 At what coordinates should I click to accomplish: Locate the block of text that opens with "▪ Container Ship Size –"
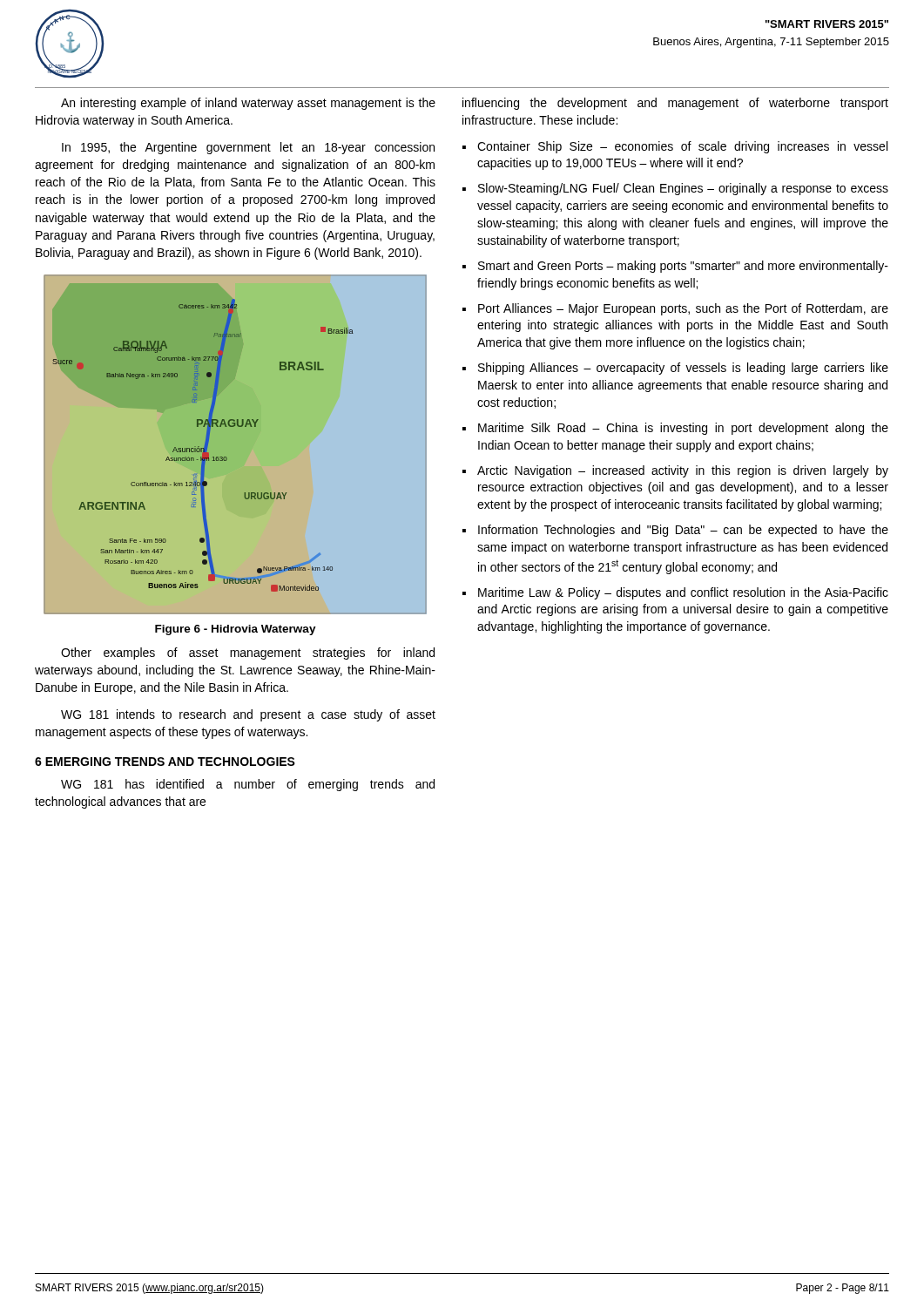675,155
